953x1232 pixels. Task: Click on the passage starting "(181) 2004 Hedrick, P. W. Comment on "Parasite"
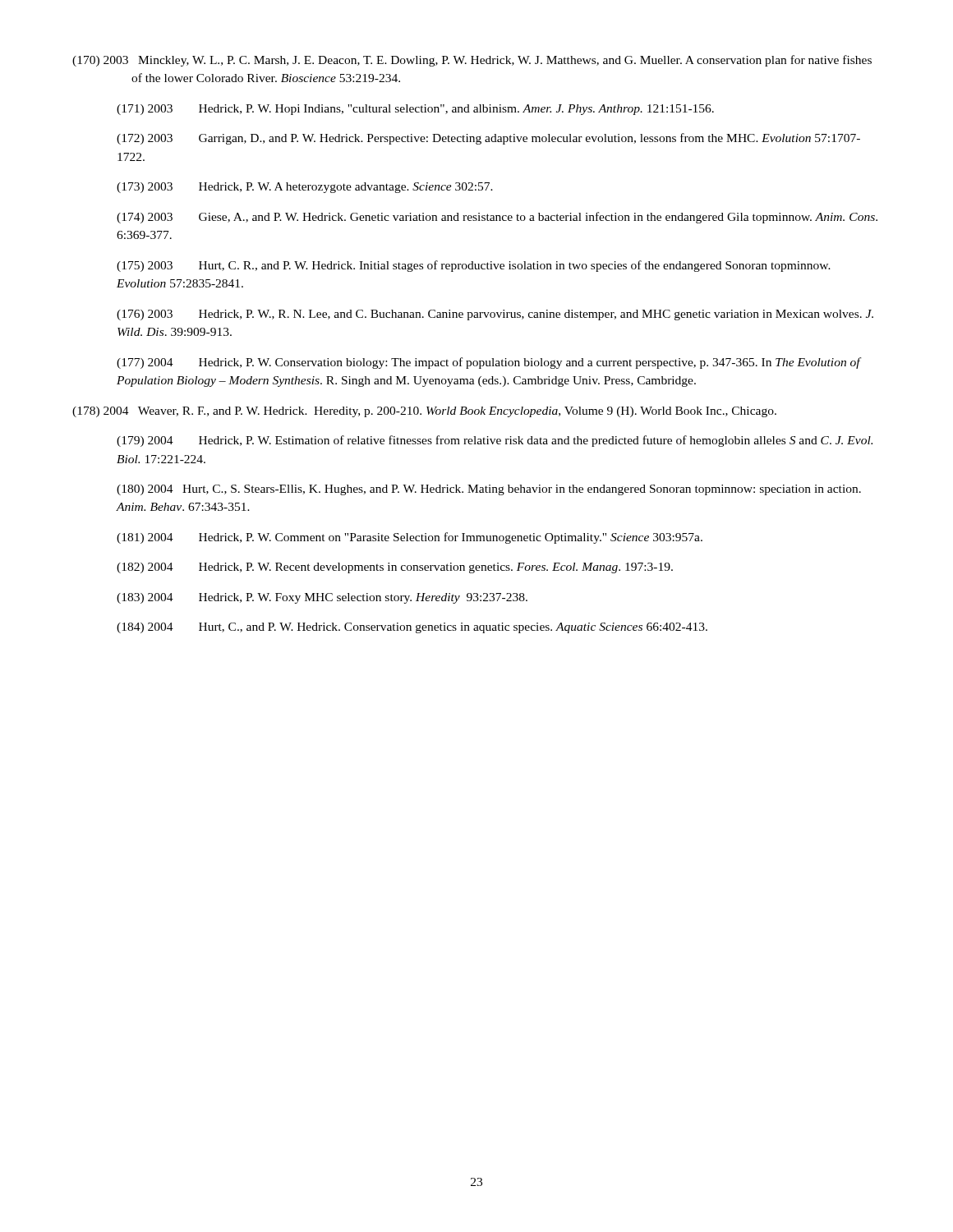pos(410,537)
